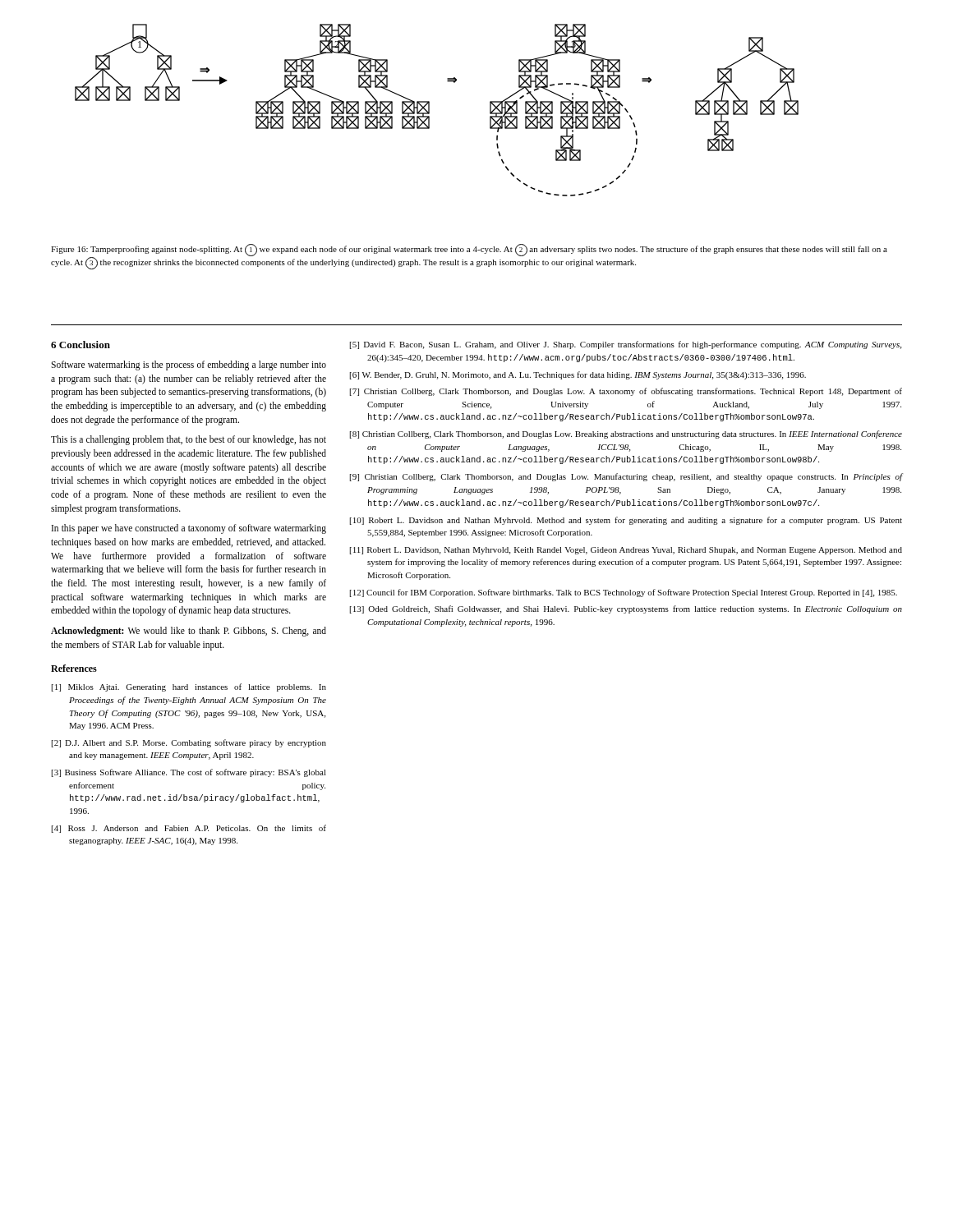Click on the passage starting "[5] David F. Bacon,"
This screenshot has width=953, height=1232.
pyautogui.click(x=626, y=351)
